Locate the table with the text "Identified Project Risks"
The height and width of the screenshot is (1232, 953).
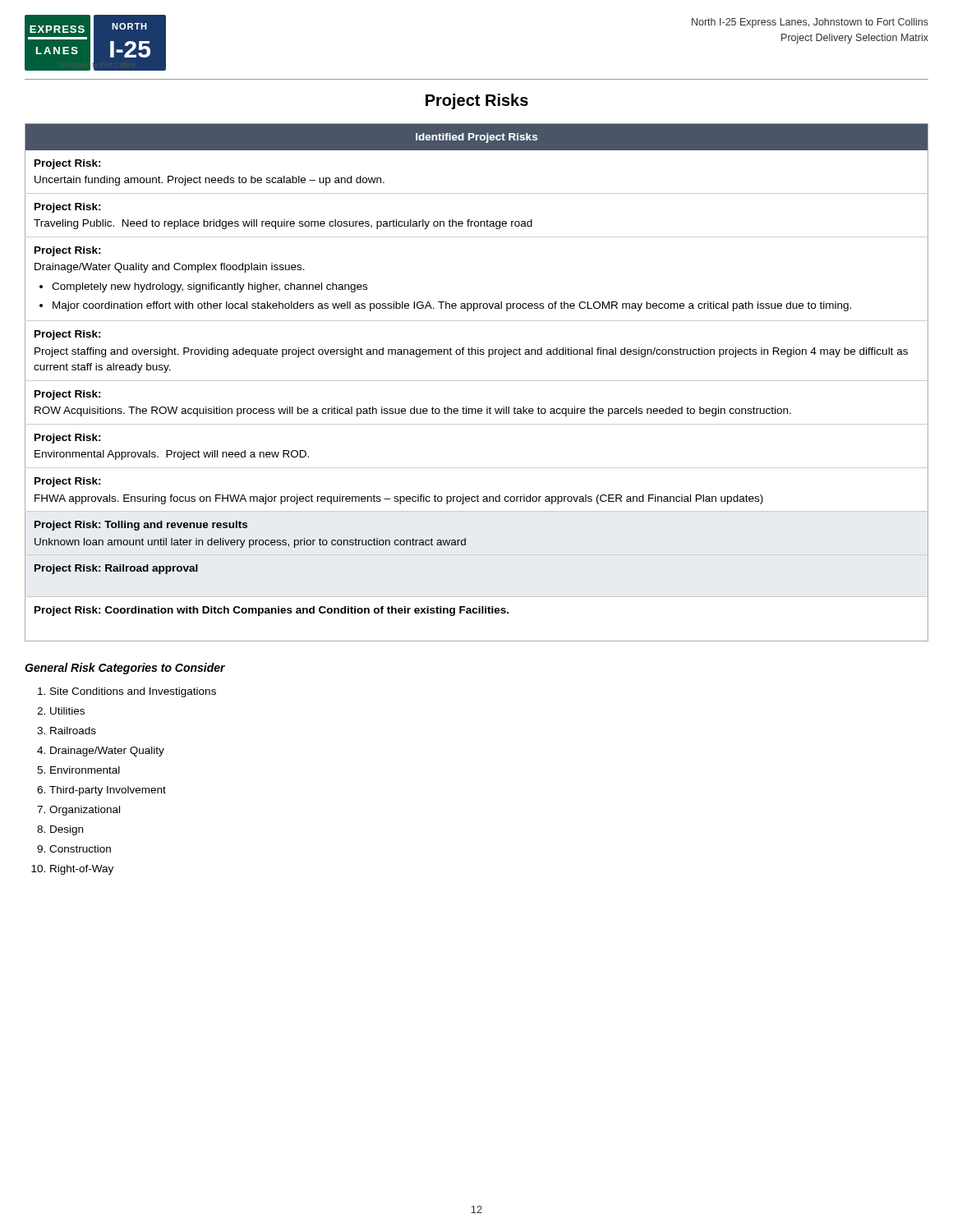click(x=476, y=382)
